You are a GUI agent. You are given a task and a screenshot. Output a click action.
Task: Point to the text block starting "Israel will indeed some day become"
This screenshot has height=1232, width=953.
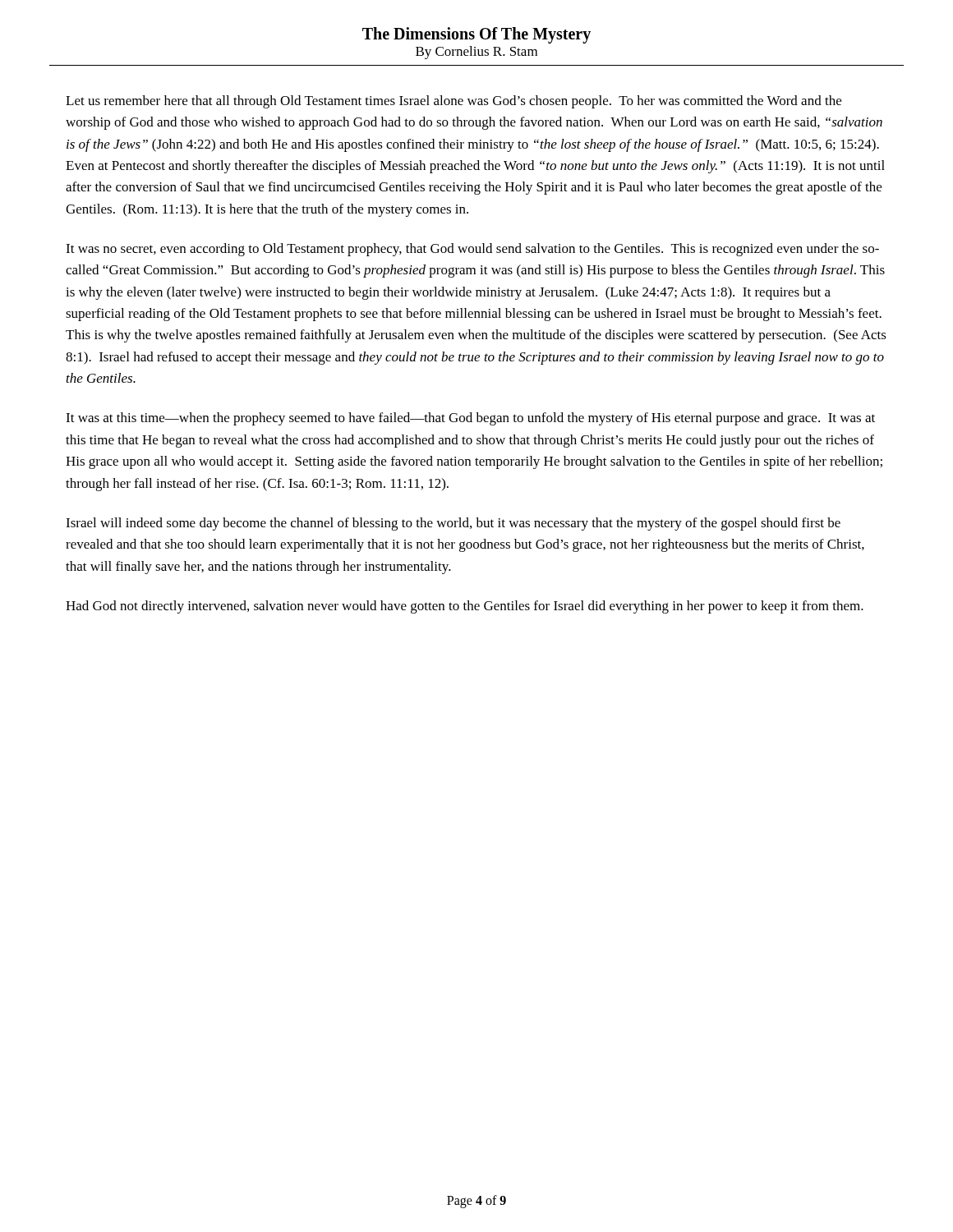tap(465, 544)
